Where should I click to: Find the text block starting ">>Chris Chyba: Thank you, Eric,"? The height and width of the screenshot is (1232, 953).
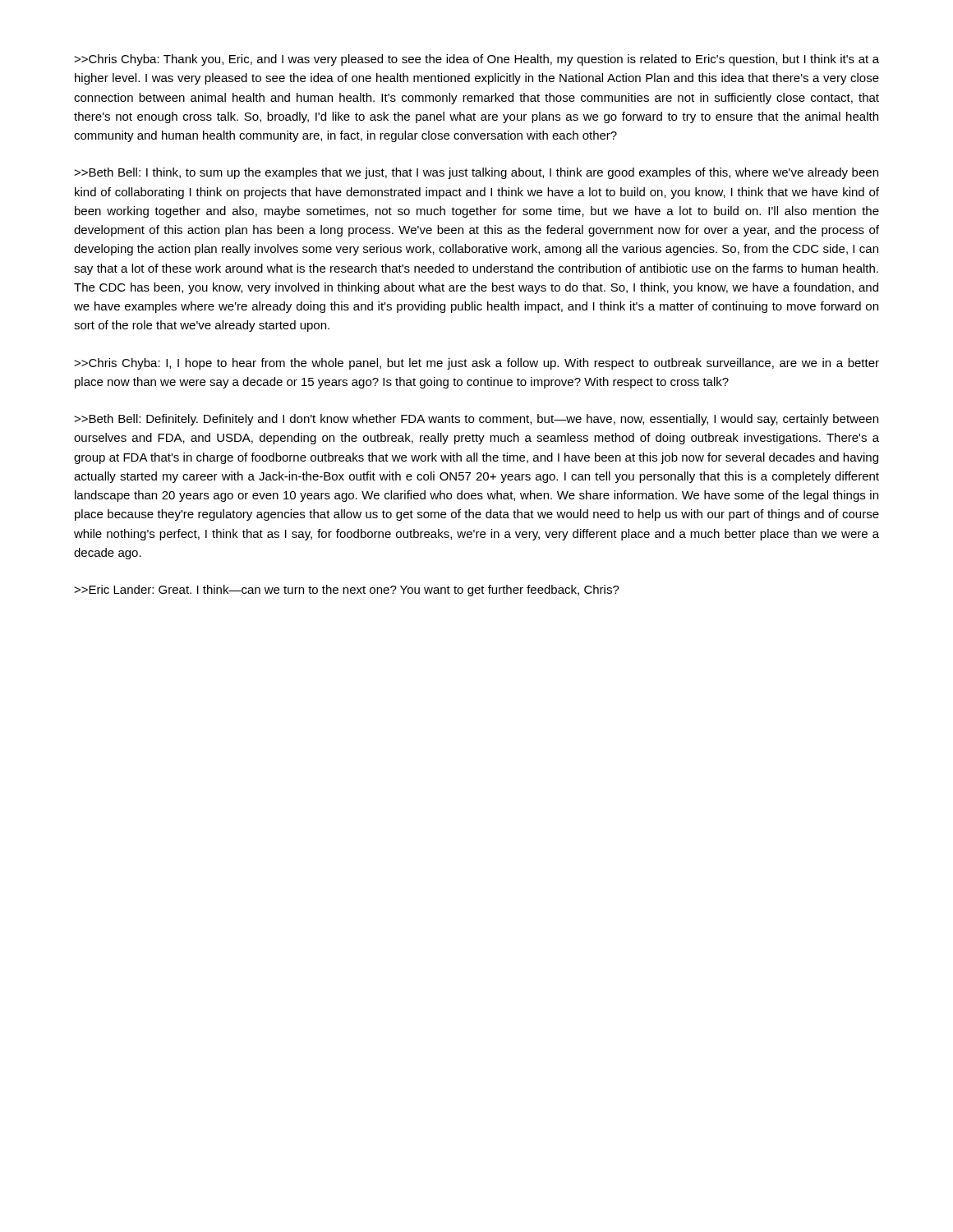(476, 97)
